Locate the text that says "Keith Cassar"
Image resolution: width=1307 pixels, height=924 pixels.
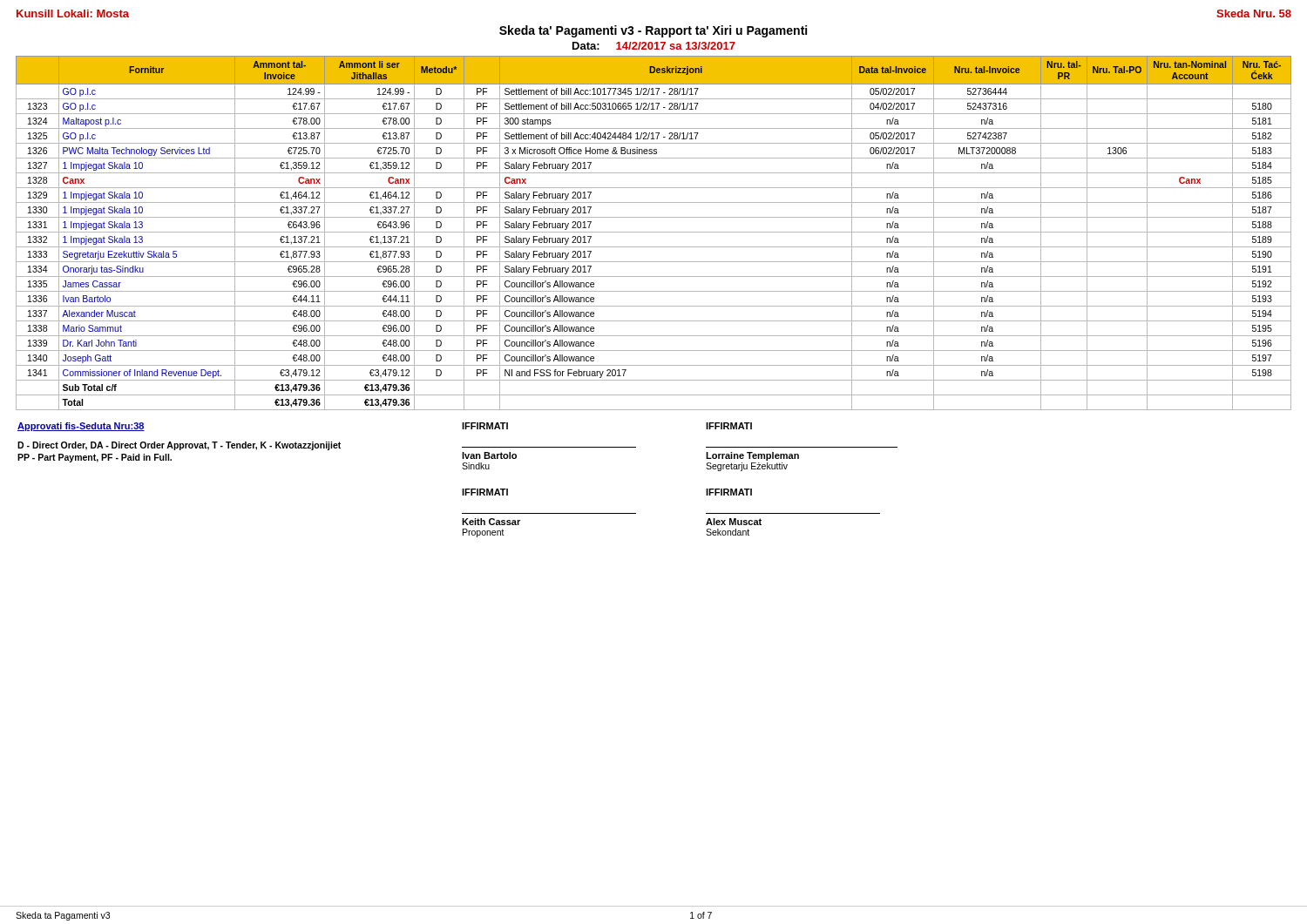pyautogui.click(x=491, y=522)
